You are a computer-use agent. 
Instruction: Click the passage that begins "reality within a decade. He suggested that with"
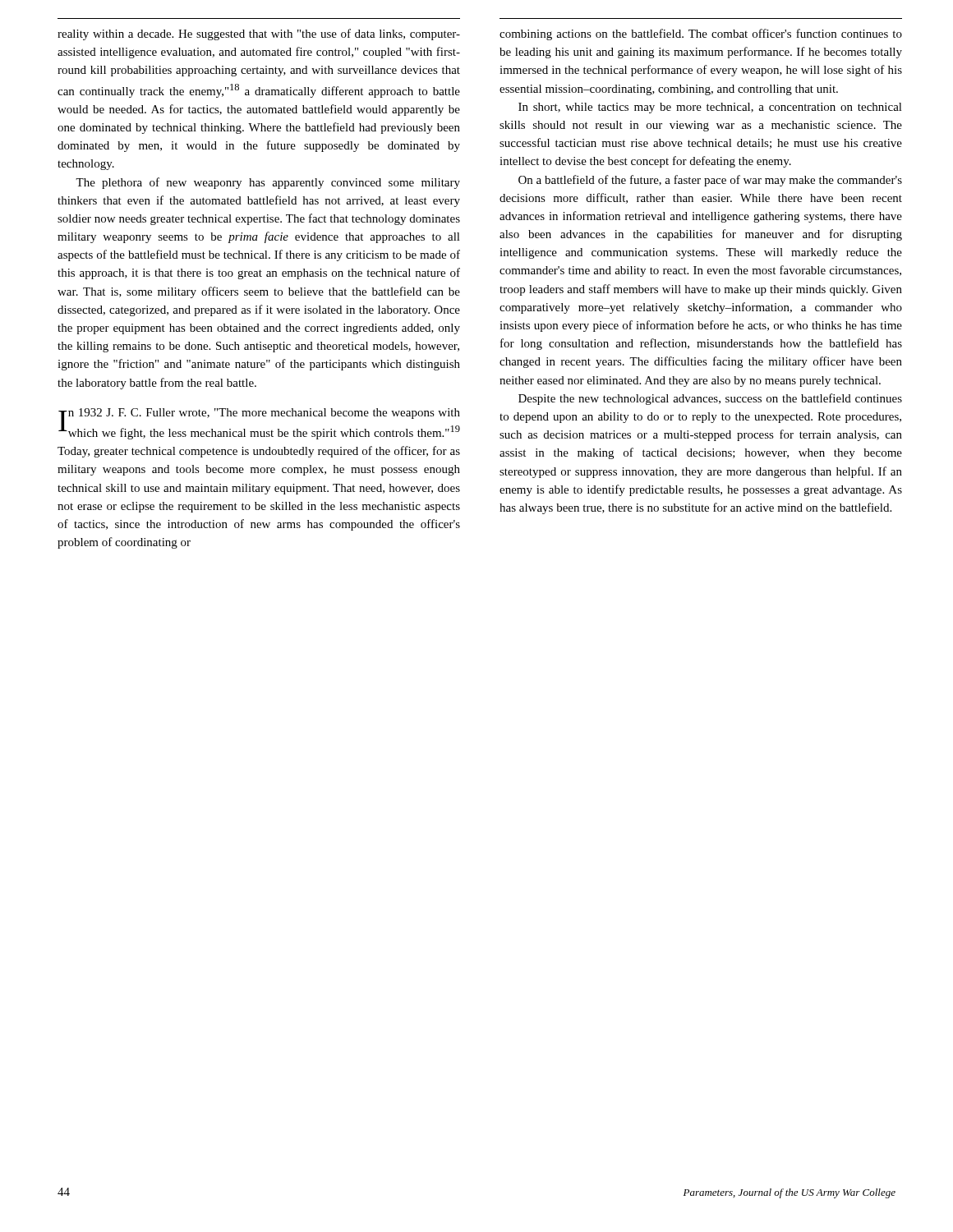pyautogui.click(x=259, y=208)
